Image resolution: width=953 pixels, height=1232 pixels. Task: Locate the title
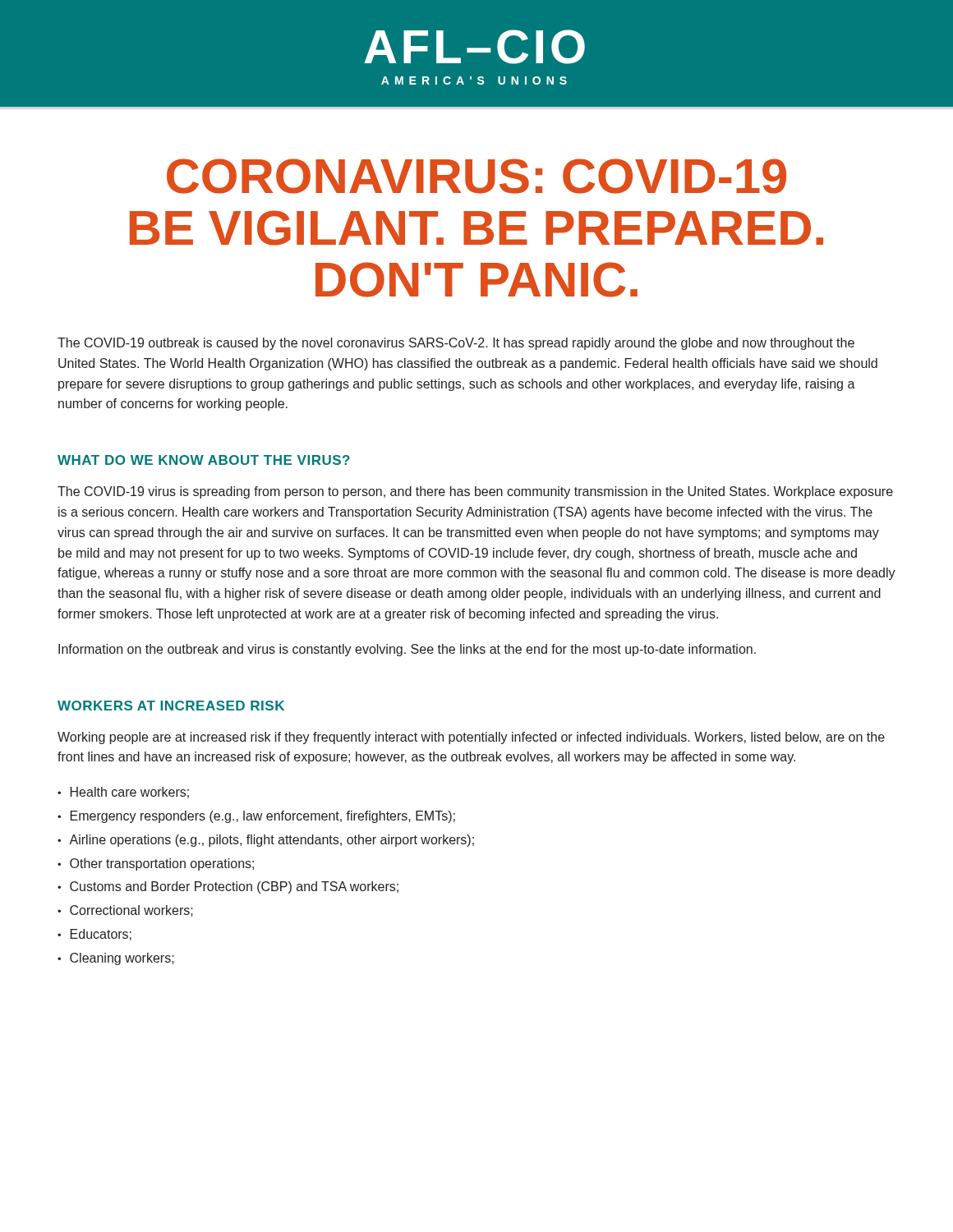click(476, 228)
